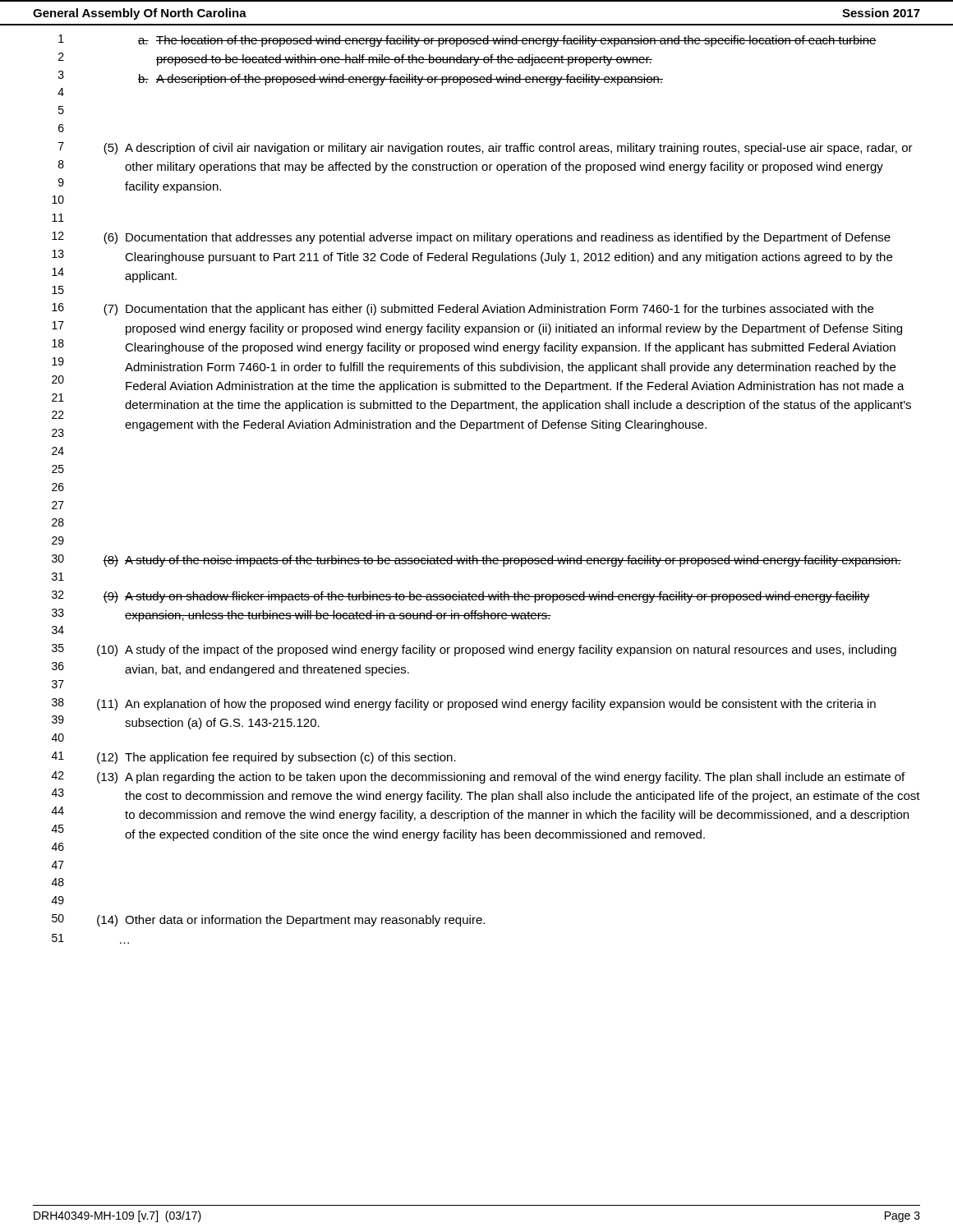Find the region starting "(7) Documentation that the applicant has either"

(496, 367)
